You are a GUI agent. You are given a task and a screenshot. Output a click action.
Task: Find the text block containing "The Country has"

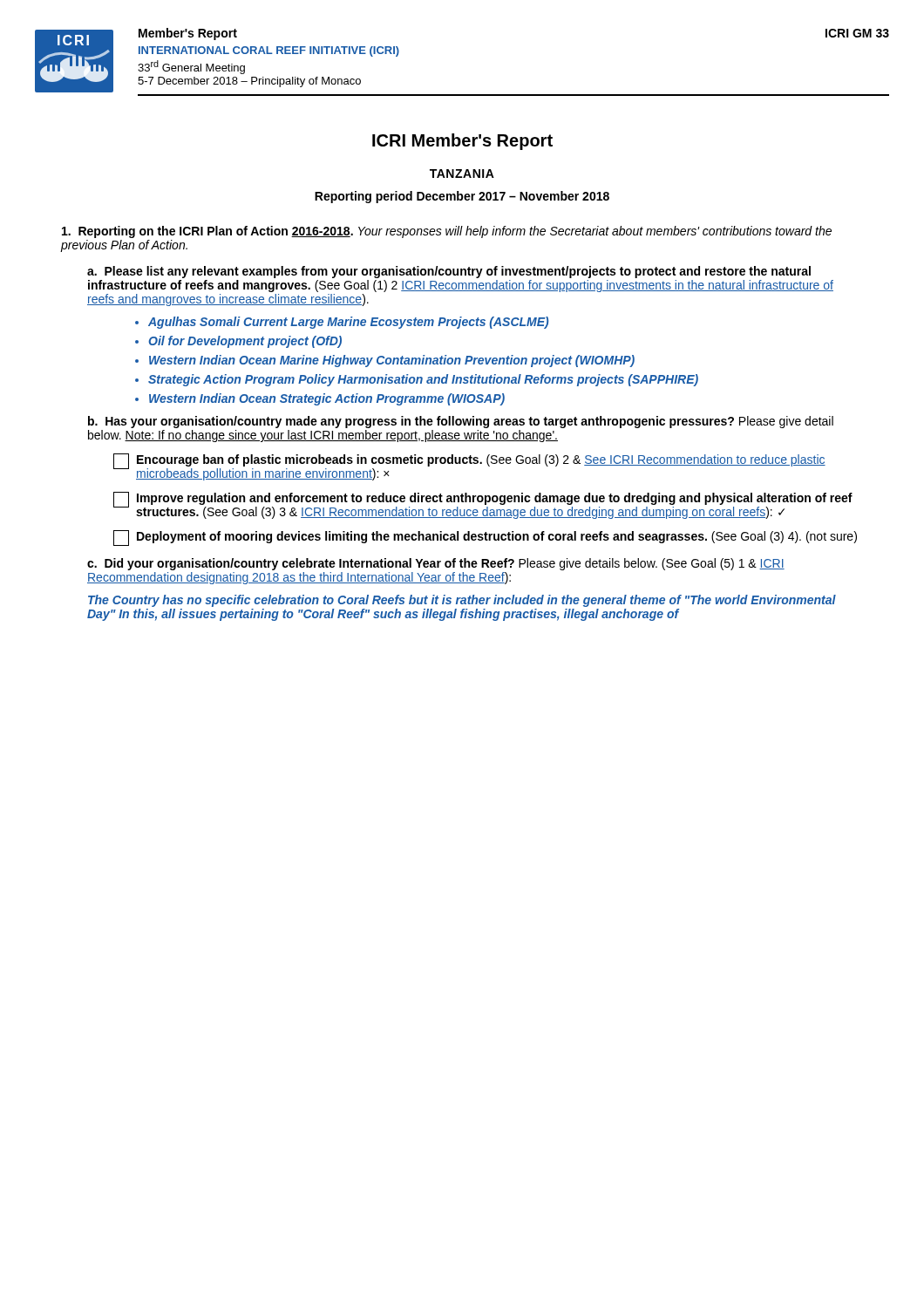click(461, 607)
